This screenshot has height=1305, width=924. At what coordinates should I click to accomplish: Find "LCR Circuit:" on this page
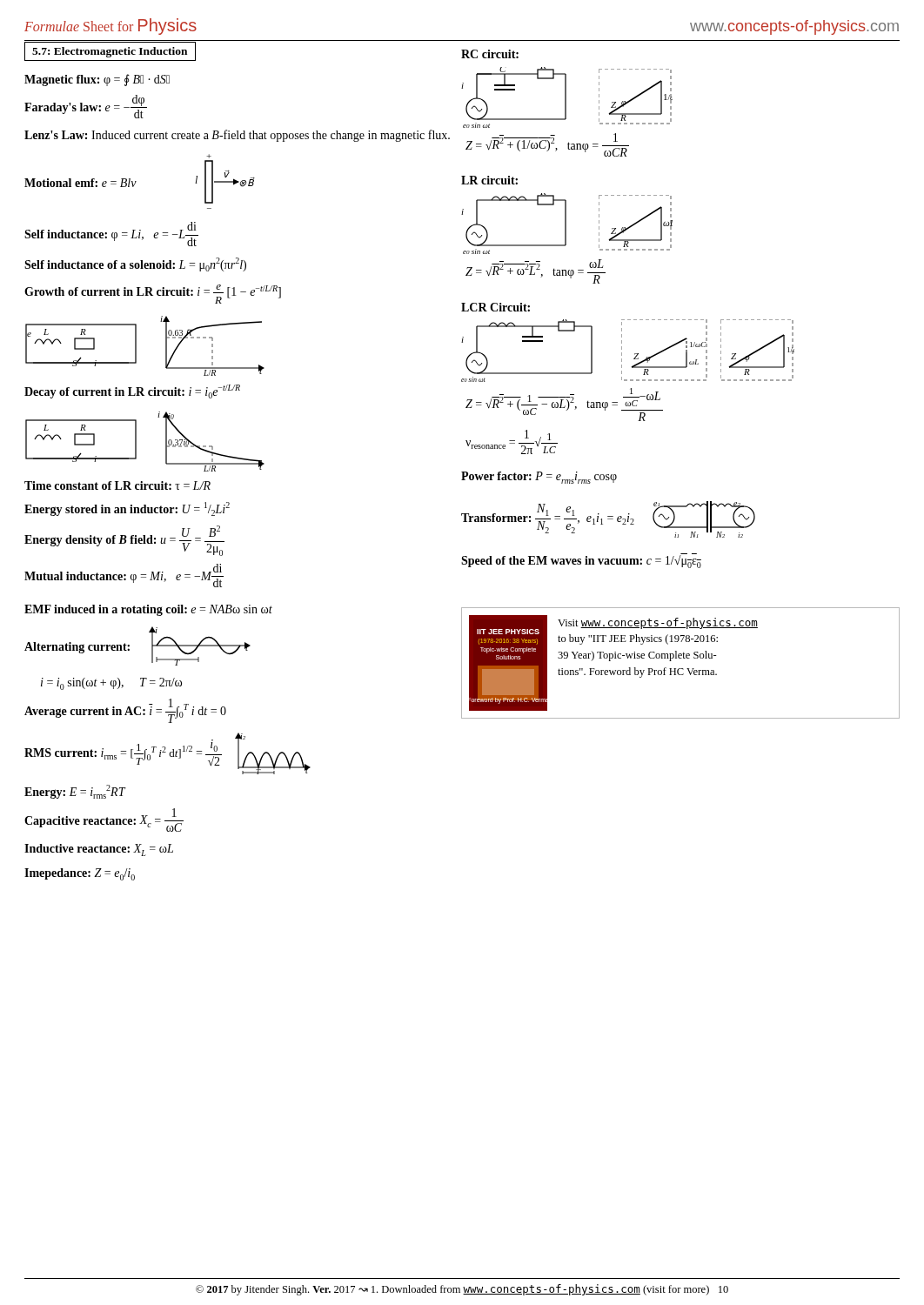tap(496, 307)
